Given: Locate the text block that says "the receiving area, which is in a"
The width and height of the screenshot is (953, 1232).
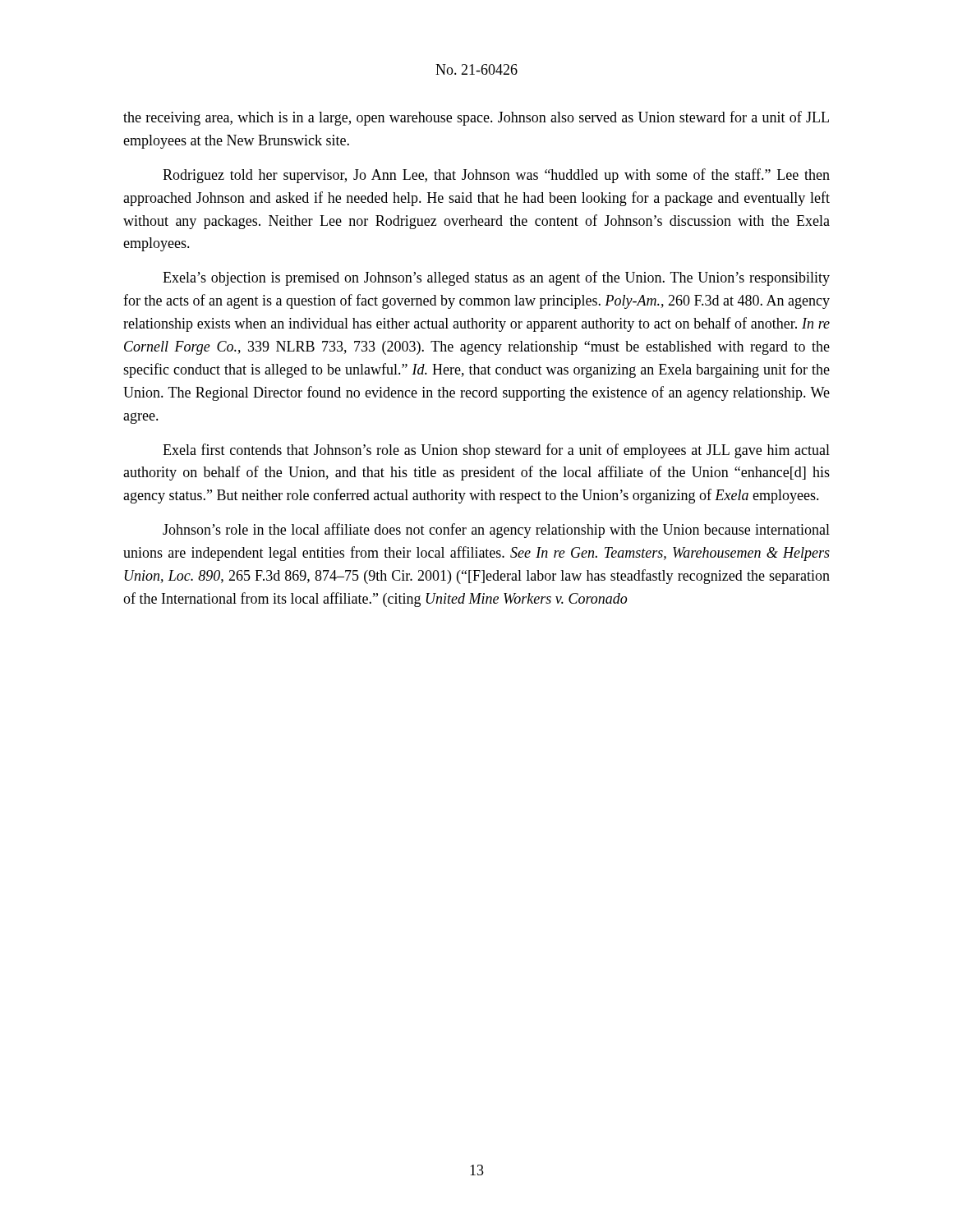Looking at the screenshot, I should coord(476,129).
